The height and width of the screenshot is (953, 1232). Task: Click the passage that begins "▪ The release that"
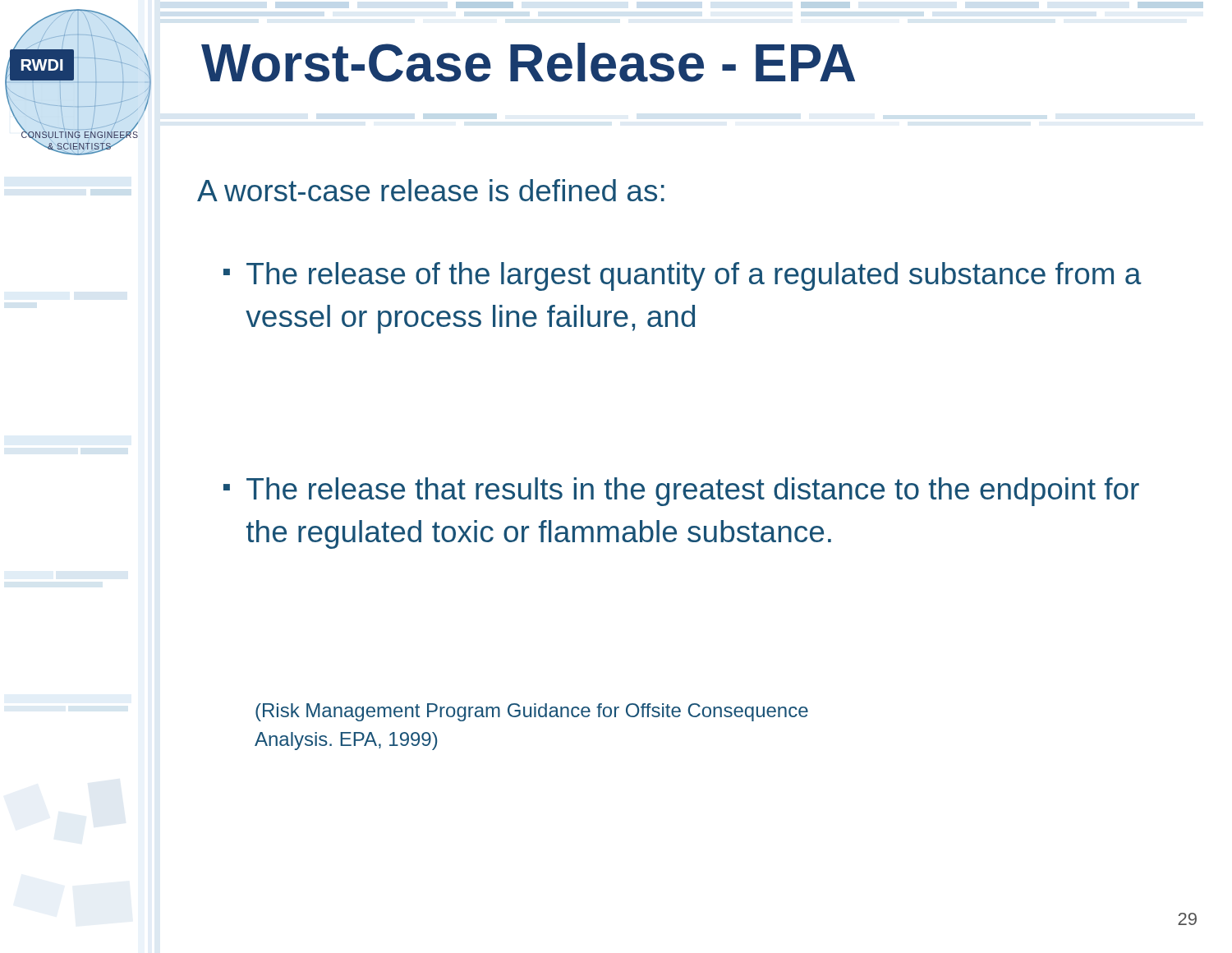[704, 511]
